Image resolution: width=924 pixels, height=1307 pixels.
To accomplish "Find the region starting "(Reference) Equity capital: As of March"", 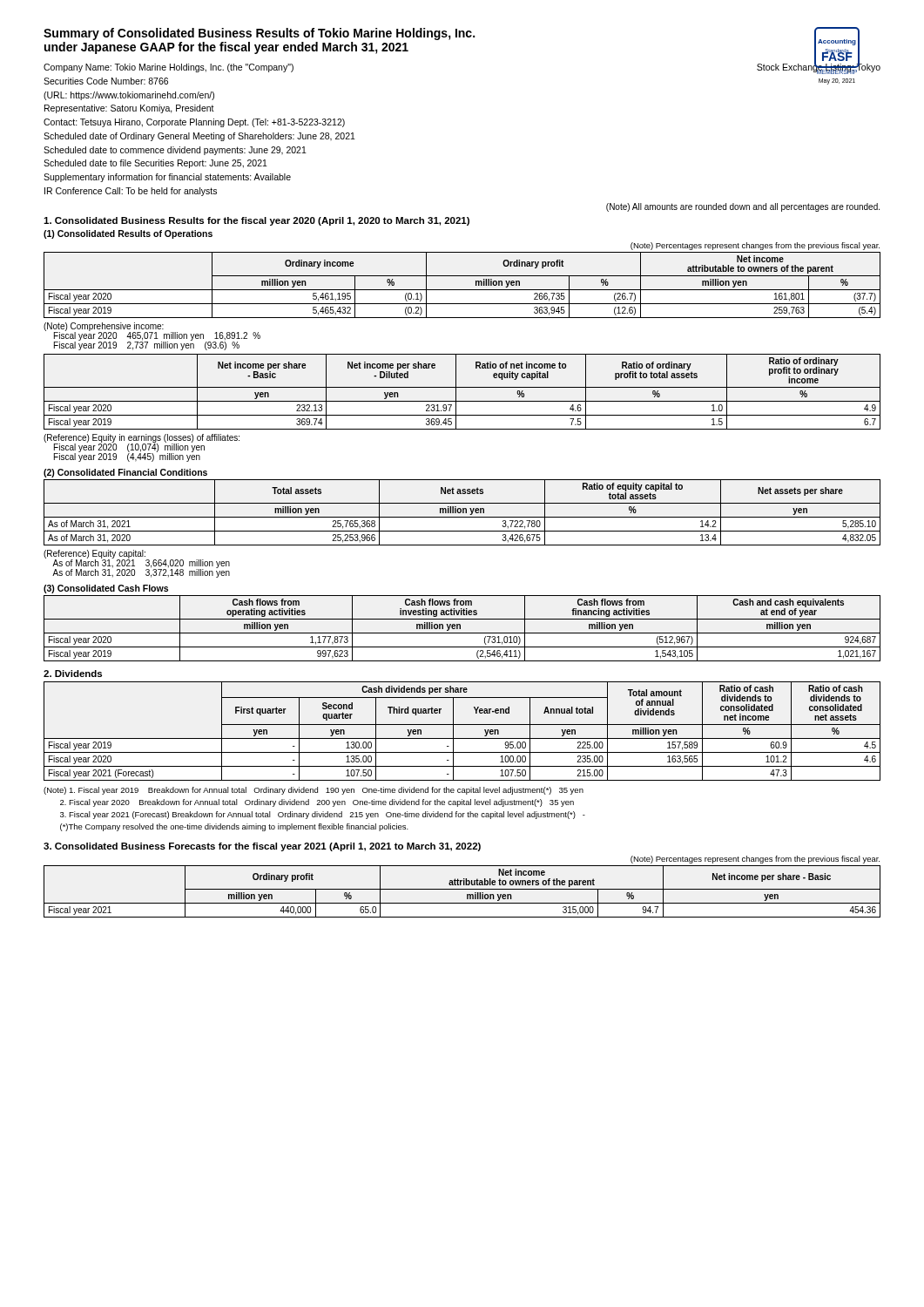I will (x=137, y=563).
